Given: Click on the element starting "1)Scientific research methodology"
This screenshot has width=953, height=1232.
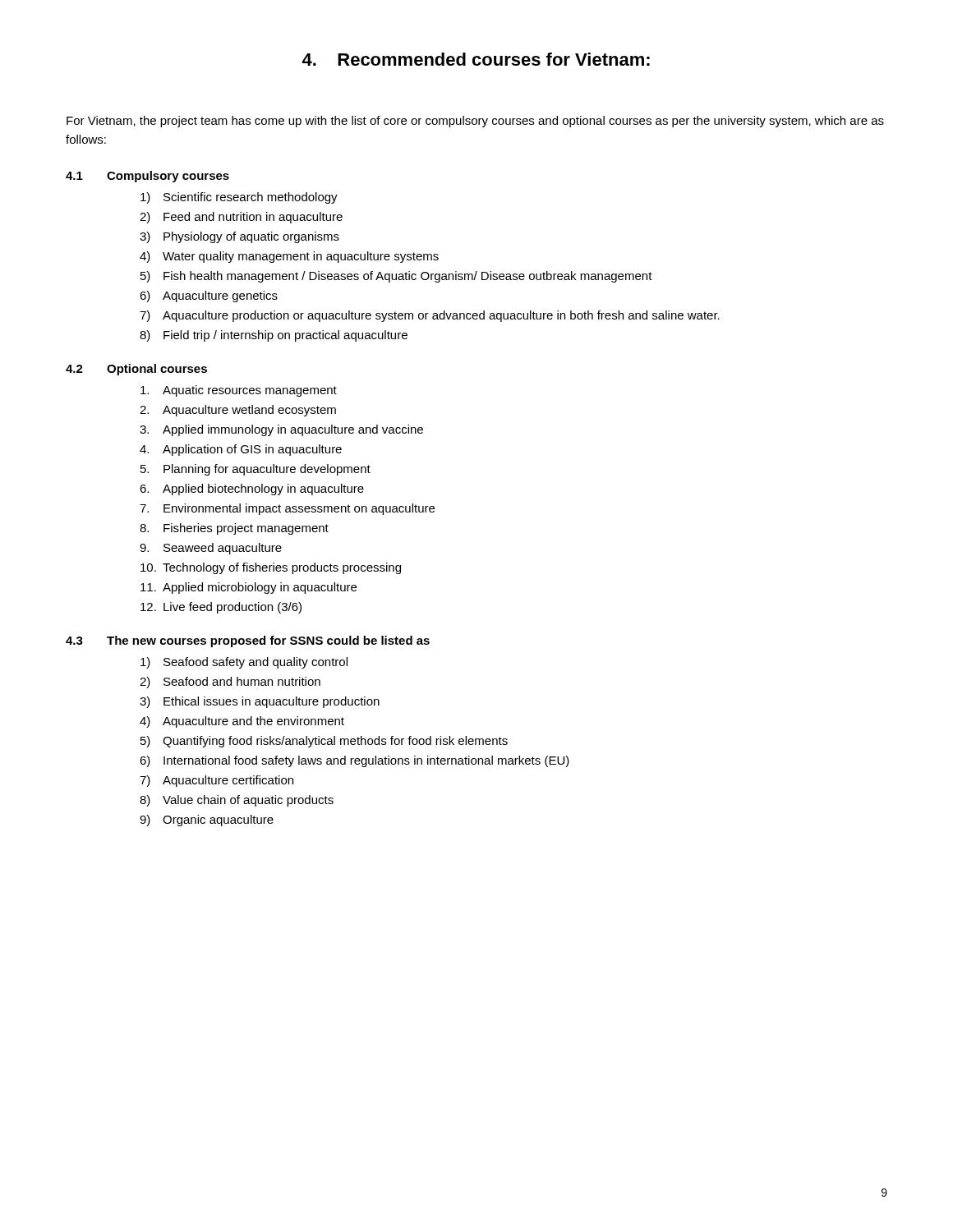Looking at the screenshot, I should tap(239, 198).
